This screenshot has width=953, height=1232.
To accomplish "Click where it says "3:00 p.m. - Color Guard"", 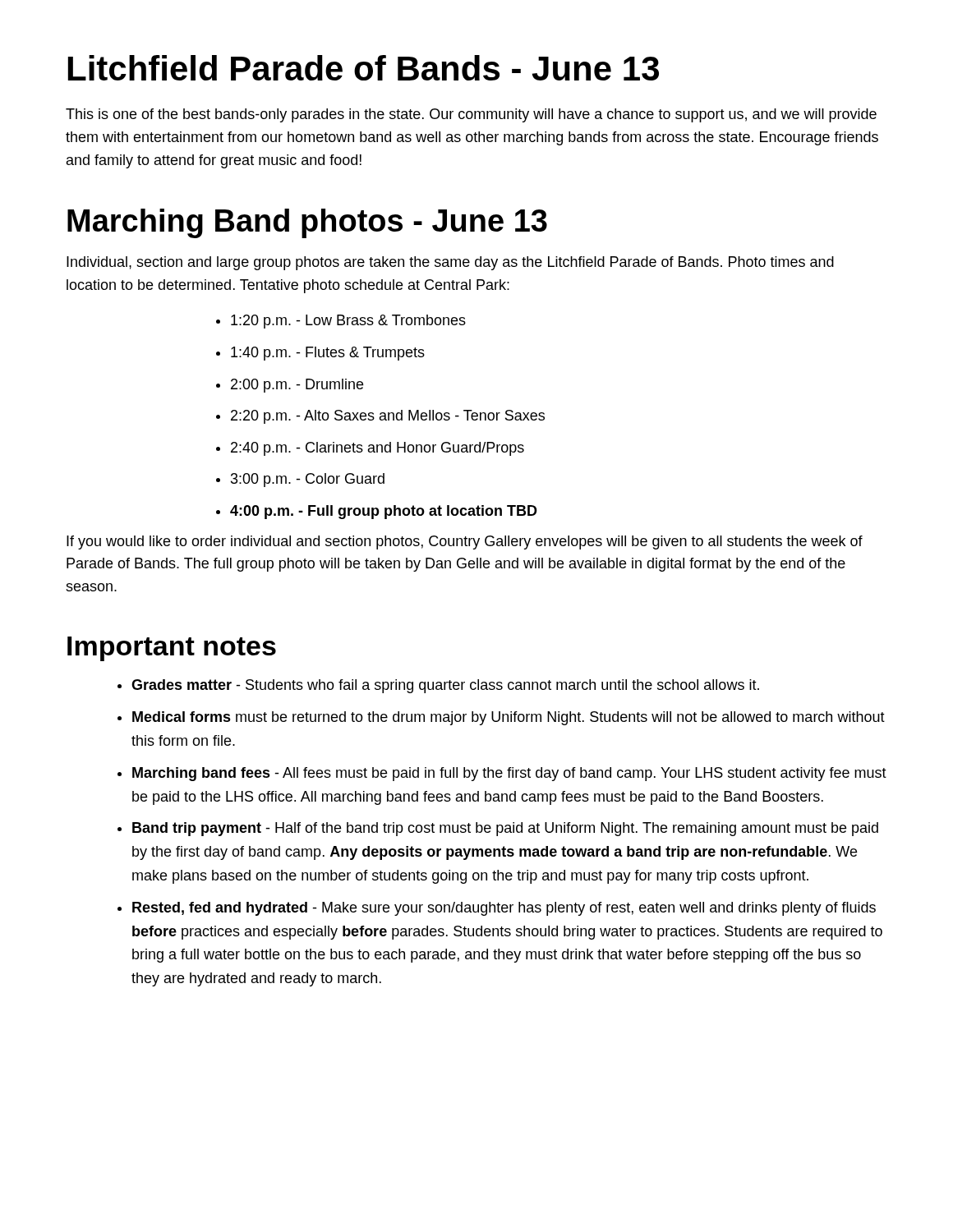I will click(x=308, y=480).
